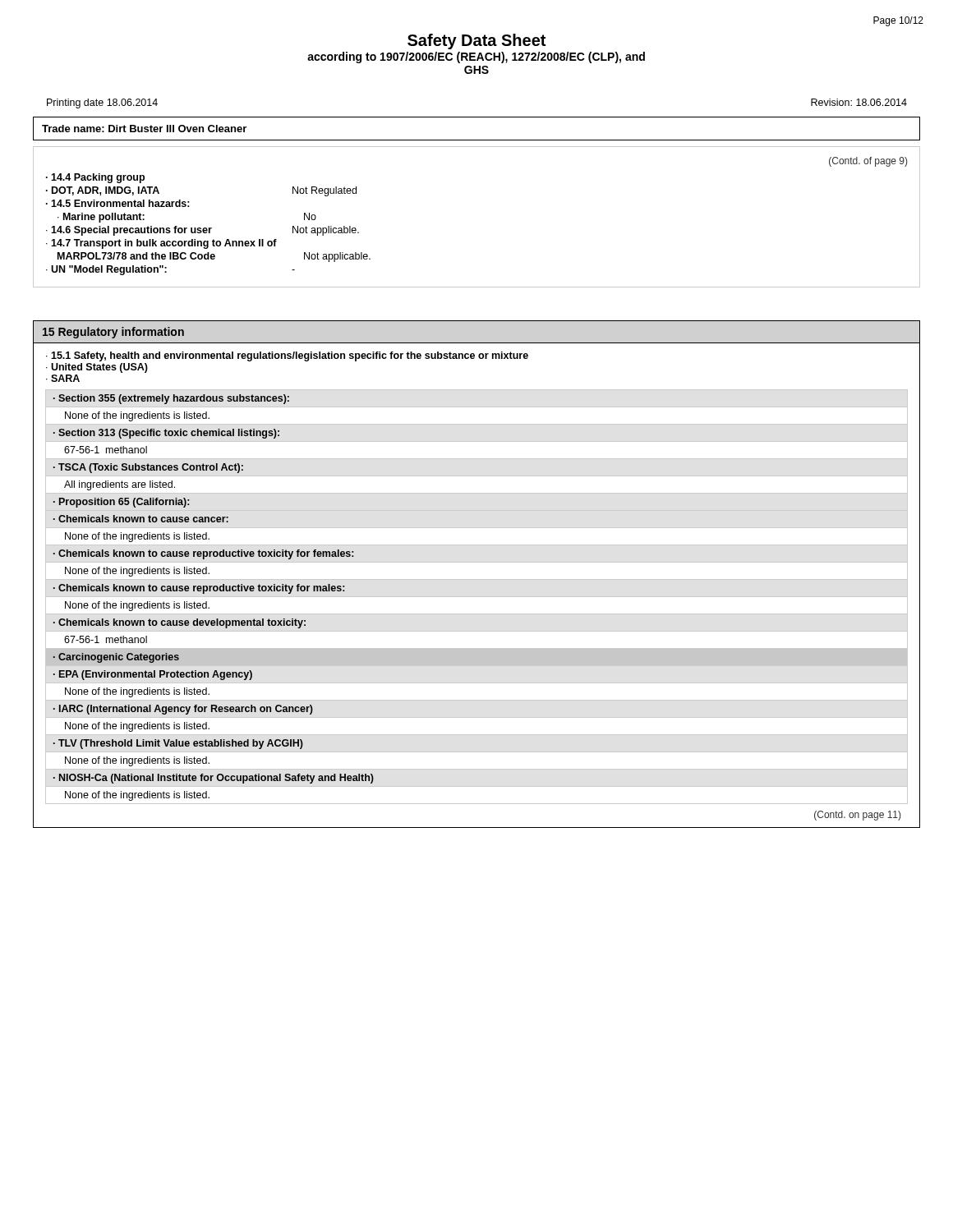
Task: Select the block starting "Revision: 18.06.2014"
Action: (859, 103)
